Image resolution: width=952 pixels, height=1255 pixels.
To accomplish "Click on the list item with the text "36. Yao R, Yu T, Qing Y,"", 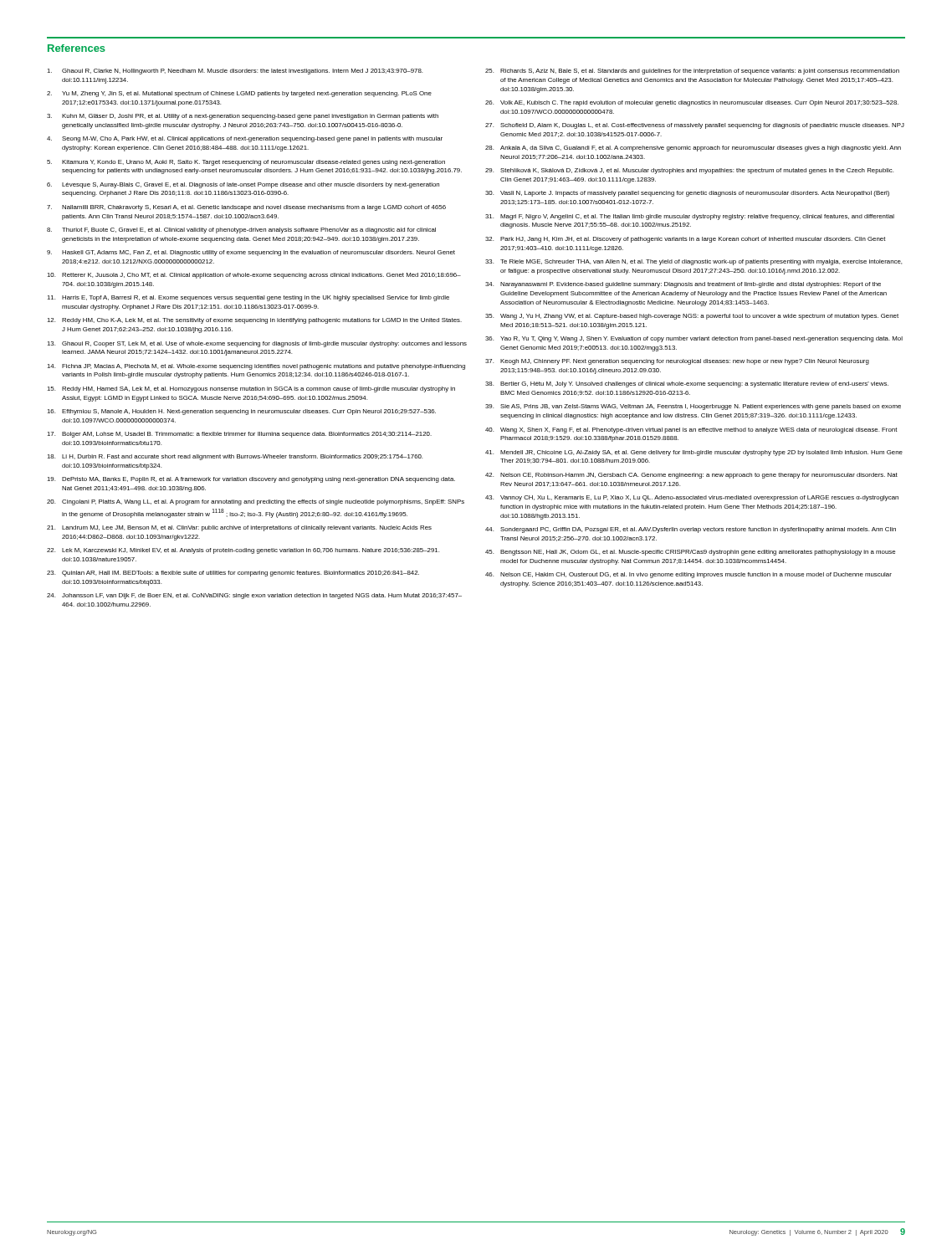I will pos(695,344).
